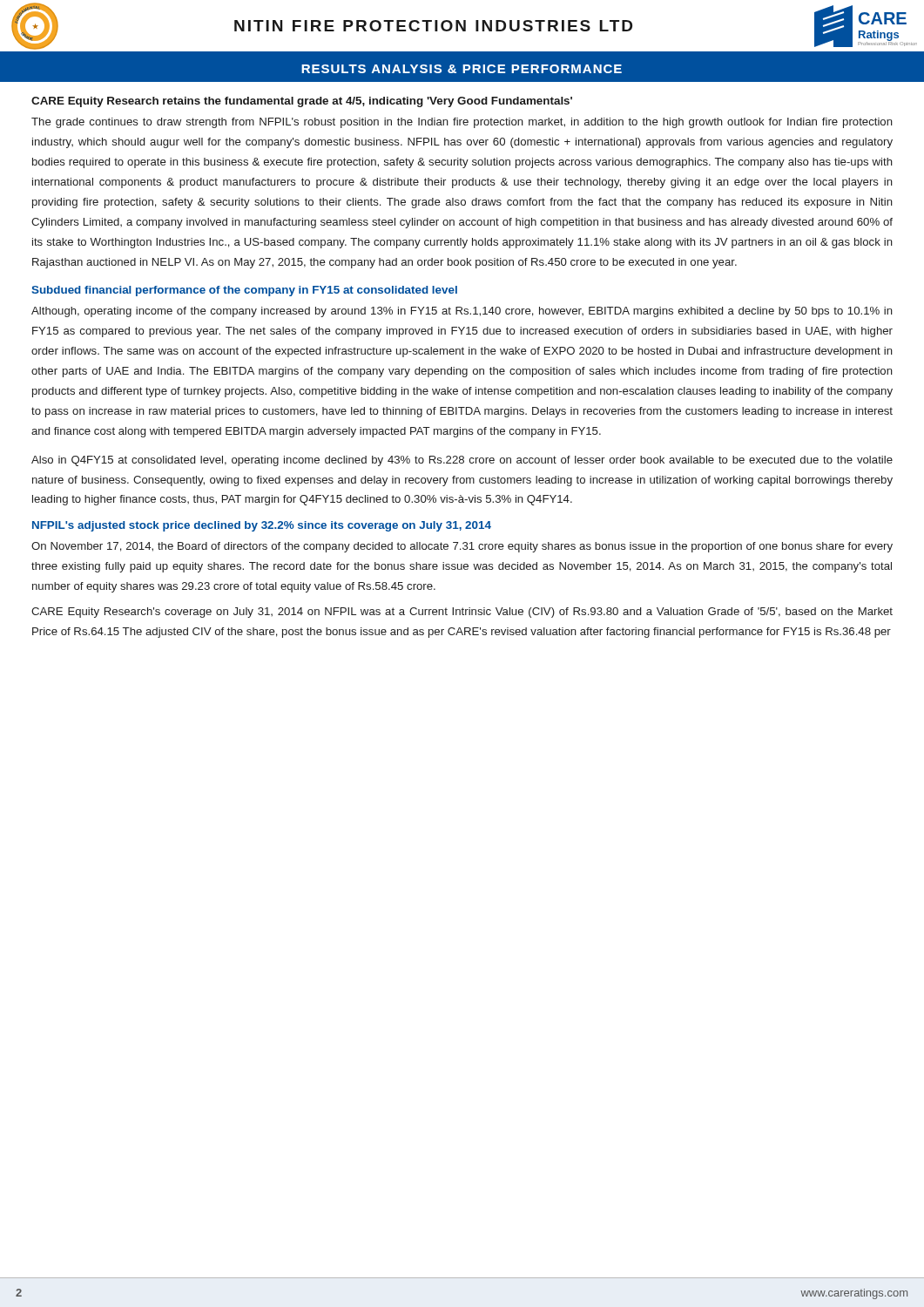Point to the passage starting "Subdued financial performance of the company in"
The height and width of the screenshot is (1307, 924).
tap(245, 290)
